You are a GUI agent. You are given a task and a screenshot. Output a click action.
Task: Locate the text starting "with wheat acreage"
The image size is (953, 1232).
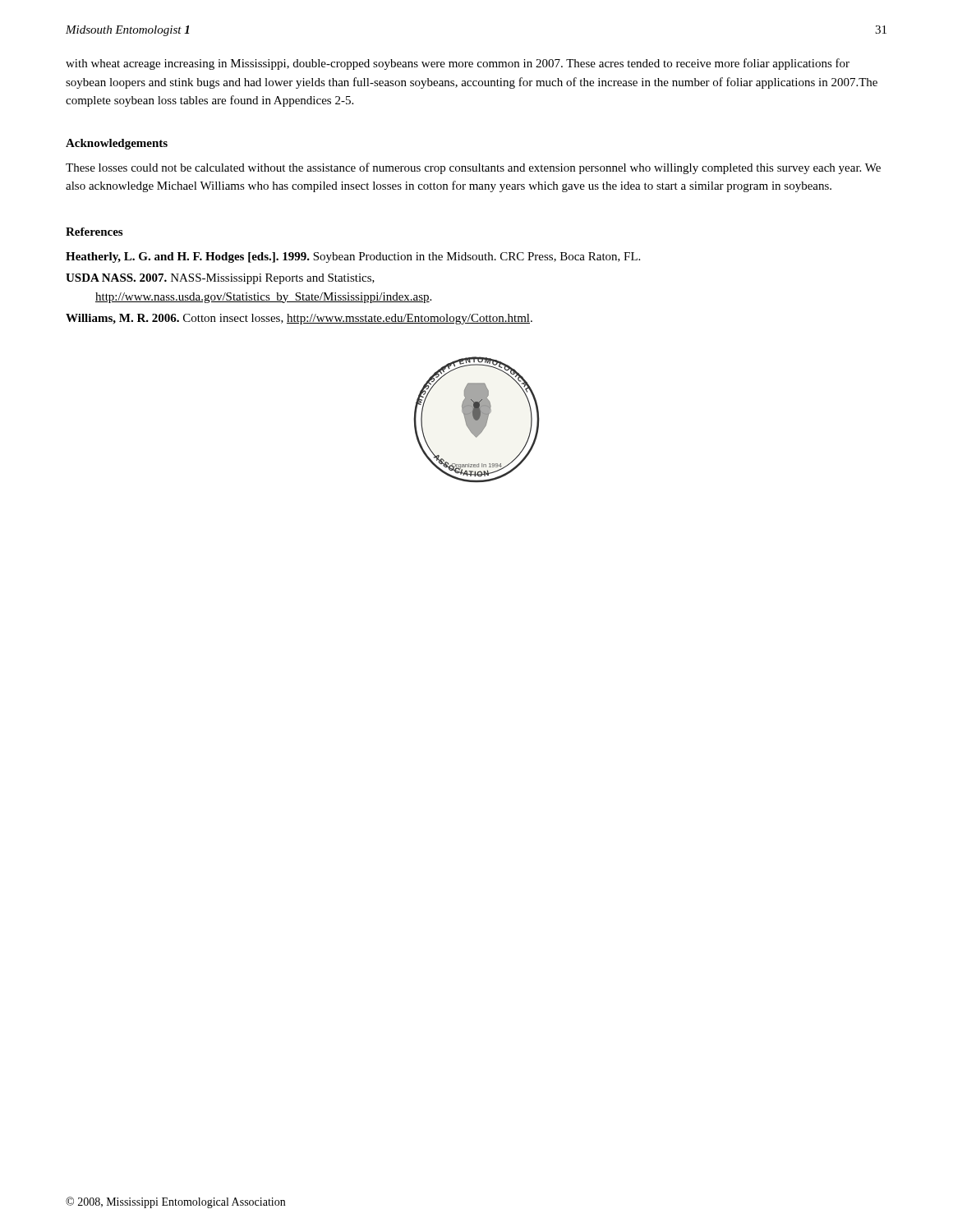tap(472, 82)
